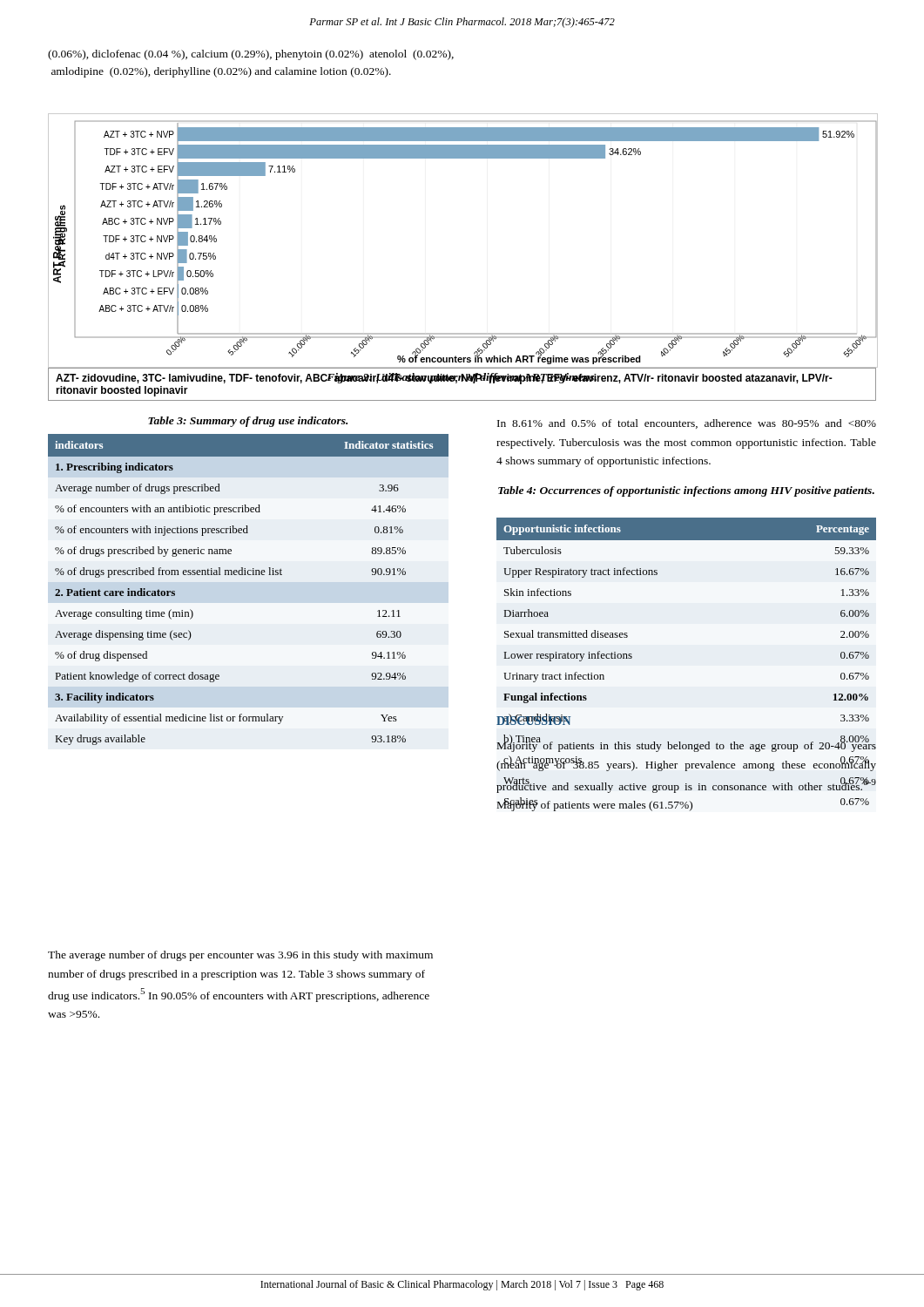Select the caption that says "Figure 2: Utilisation pattern"

462,377
